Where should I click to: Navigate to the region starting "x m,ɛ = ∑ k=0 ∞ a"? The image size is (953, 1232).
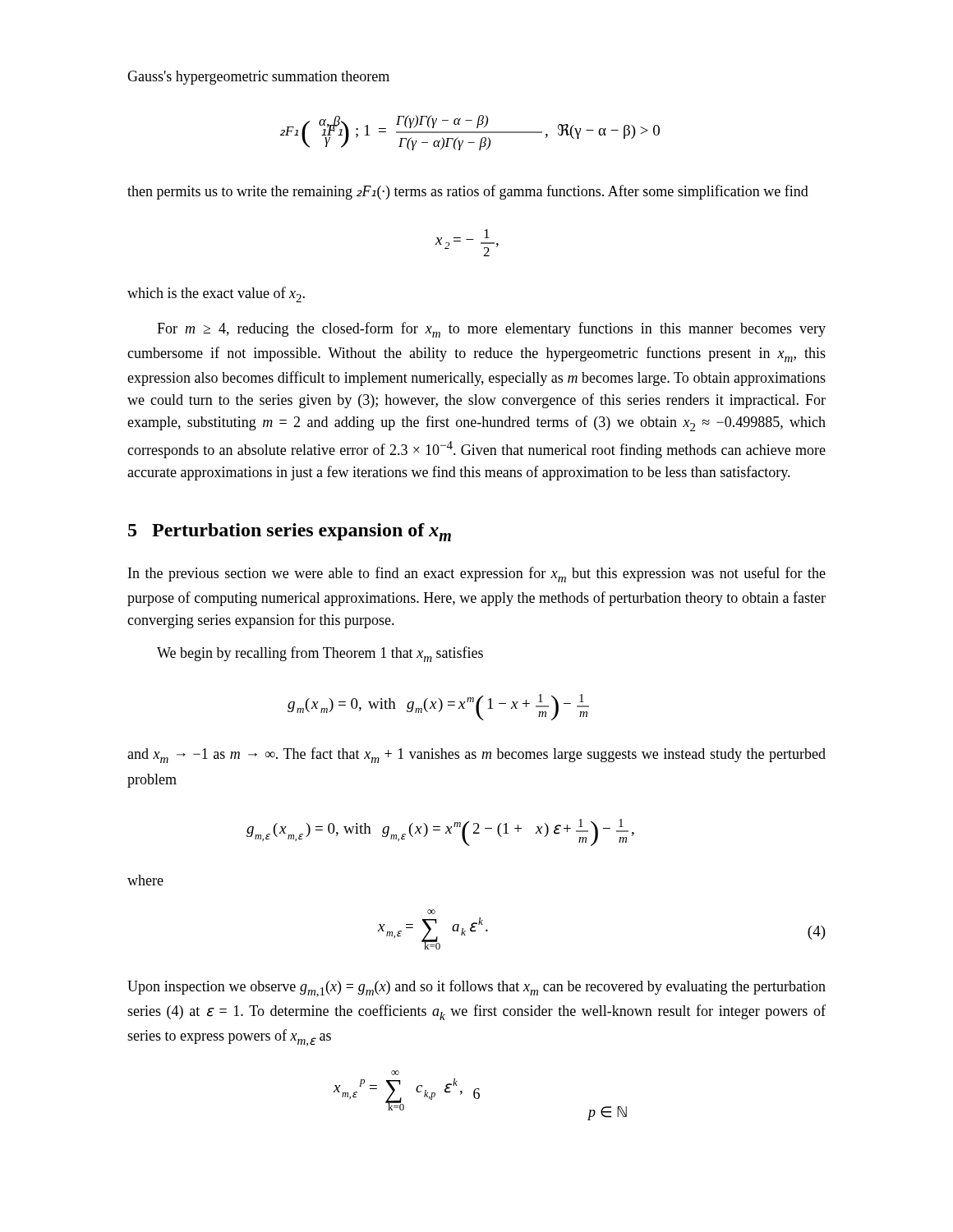coord(431,912)
